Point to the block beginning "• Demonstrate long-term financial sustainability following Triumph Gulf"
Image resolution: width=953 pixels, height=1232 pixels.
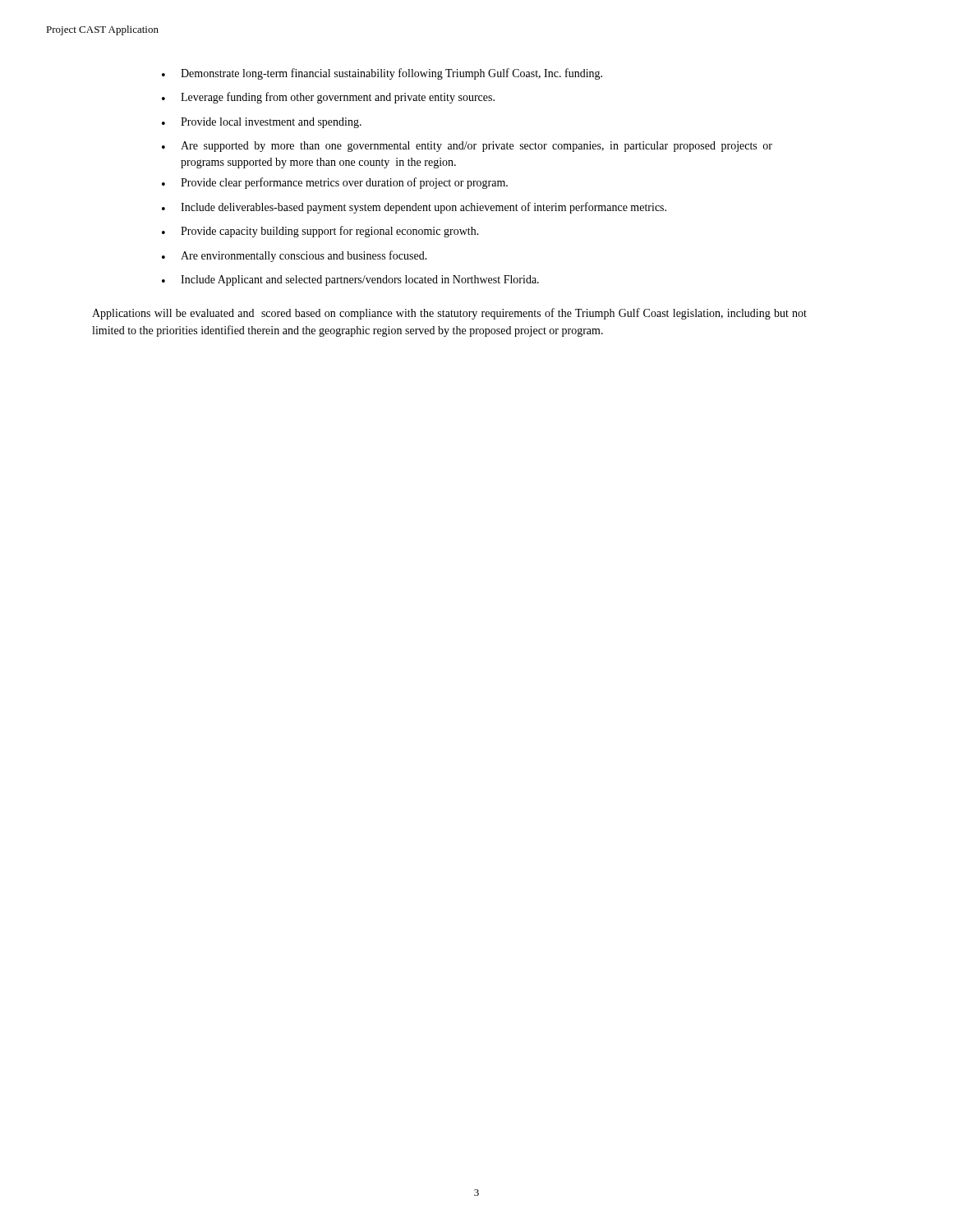[x=467, y=75]
